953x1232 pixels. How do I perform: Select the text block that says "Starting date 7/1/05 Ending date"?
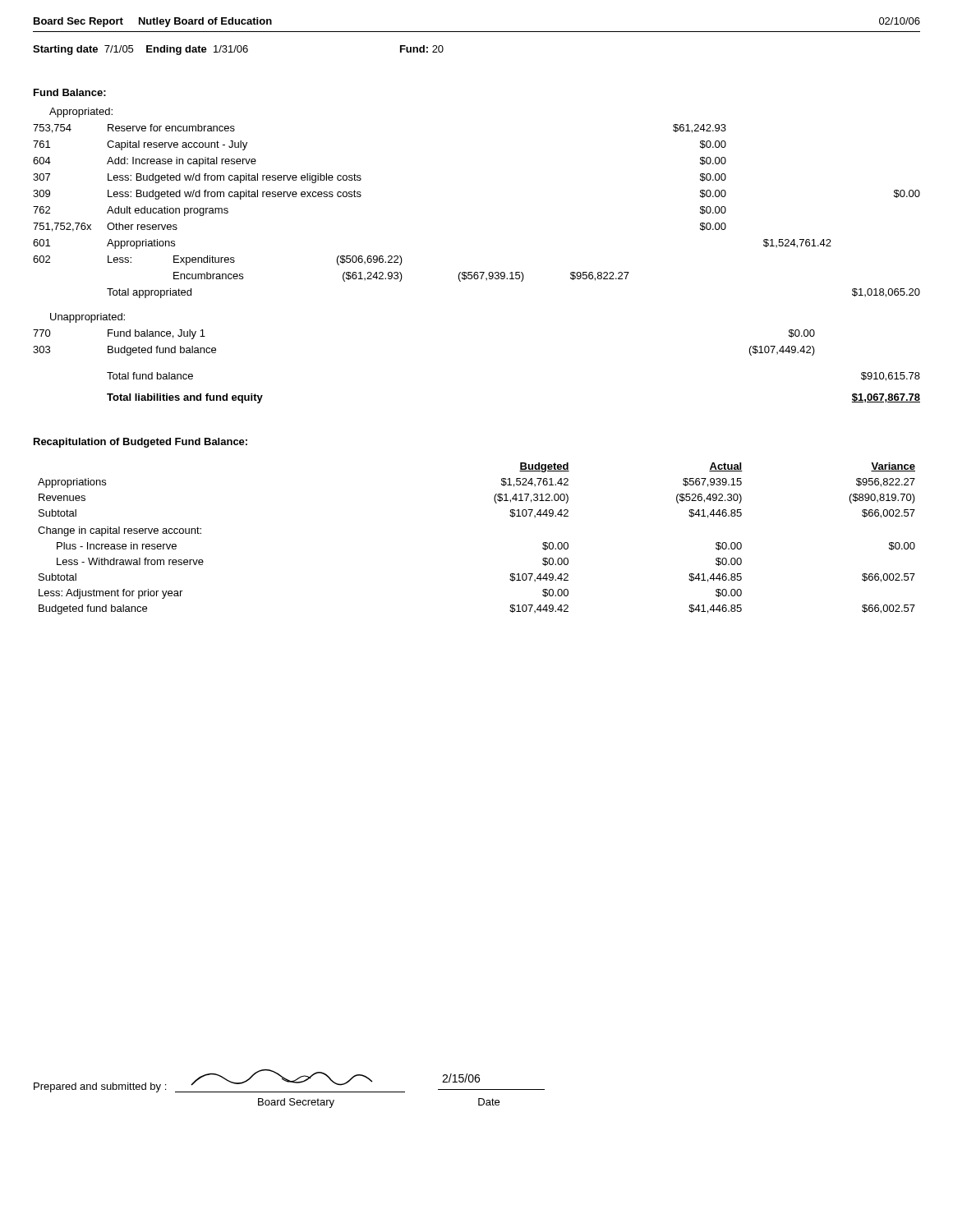pyautogui.click(x=238, y=49)
